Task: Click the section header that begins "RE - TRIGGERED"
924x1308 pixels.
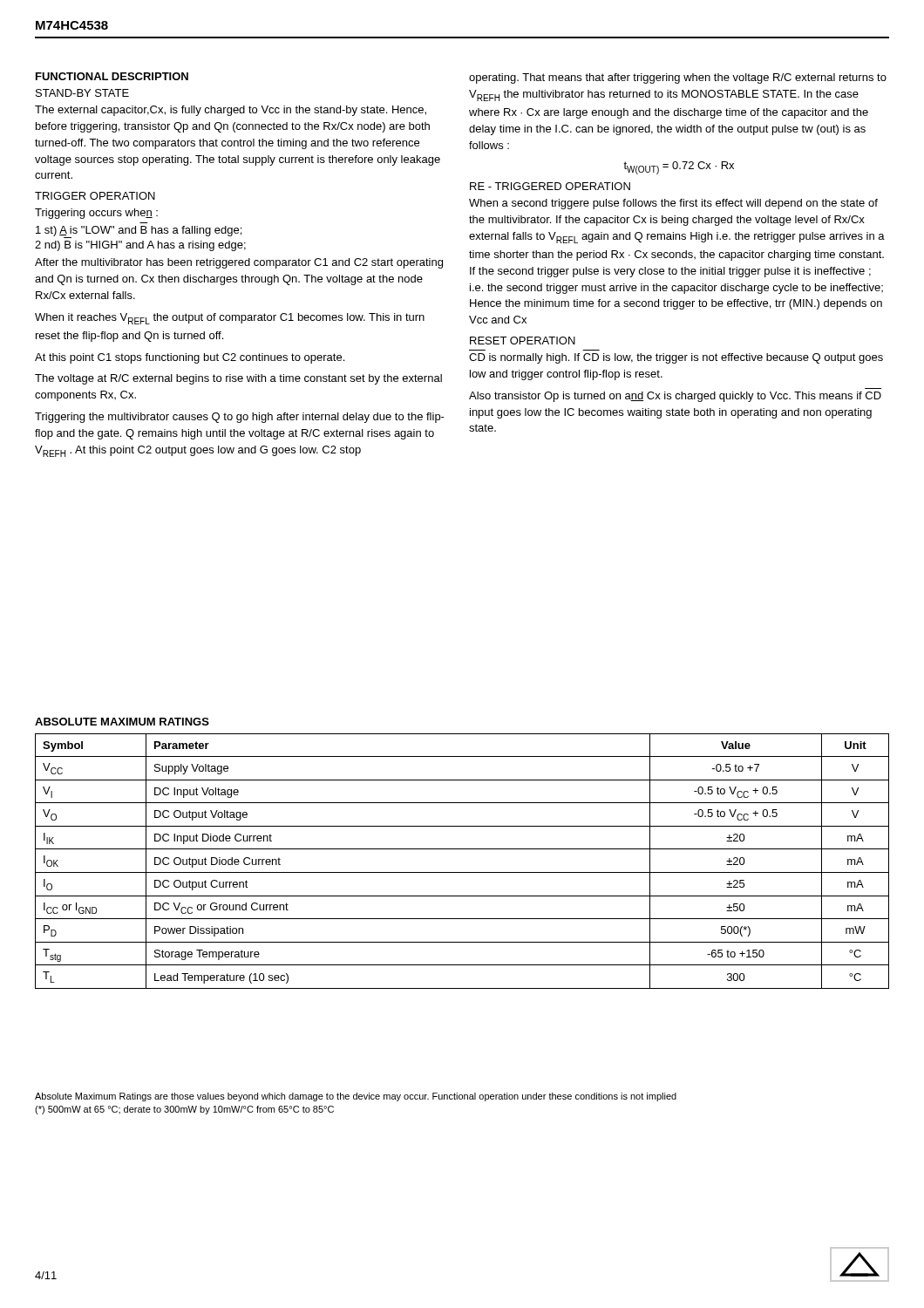Action: (550, 186)
